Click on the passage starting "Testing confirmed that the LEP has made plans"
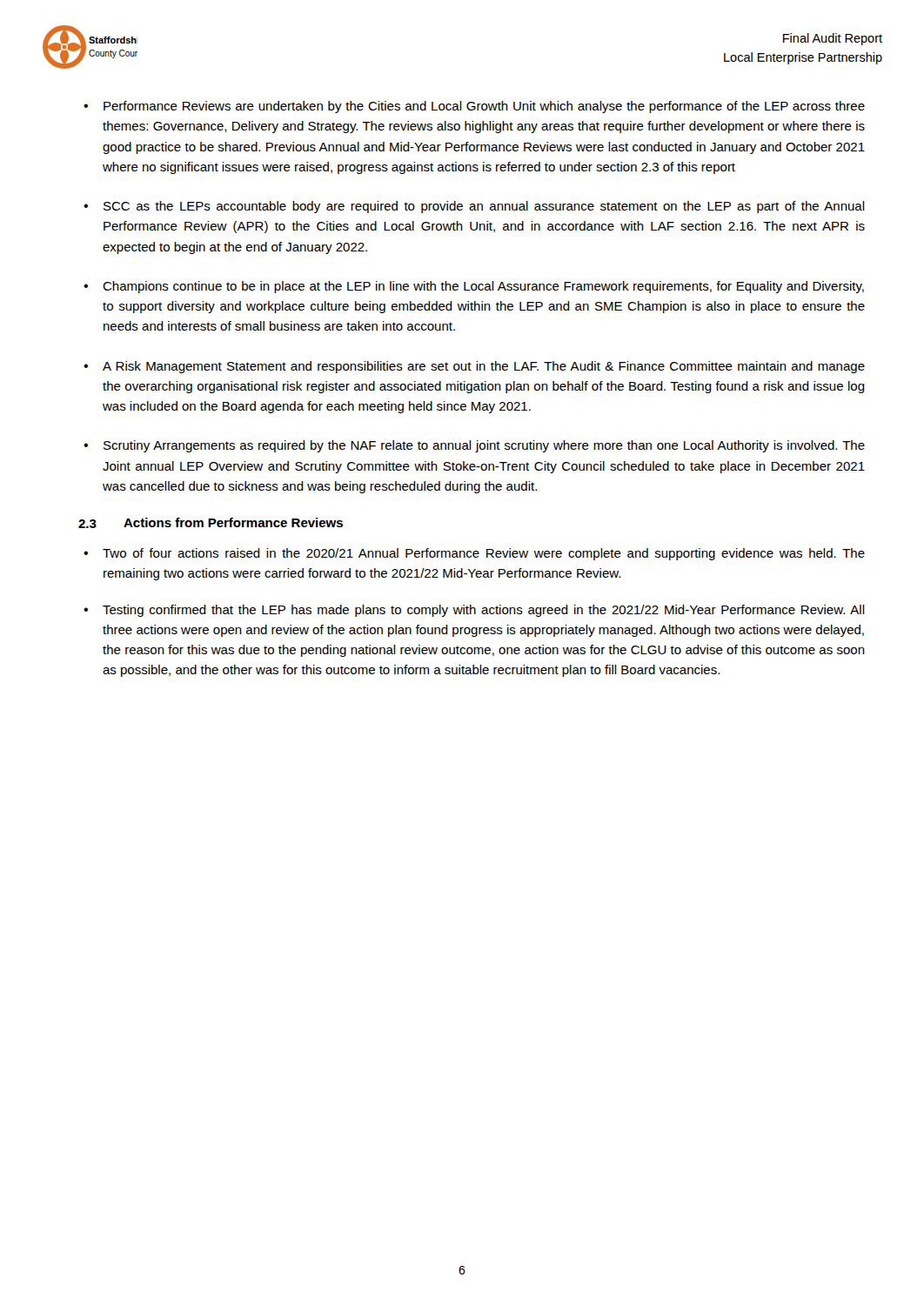The width and height of the screenshot is (924, 1305). point(484,639)
